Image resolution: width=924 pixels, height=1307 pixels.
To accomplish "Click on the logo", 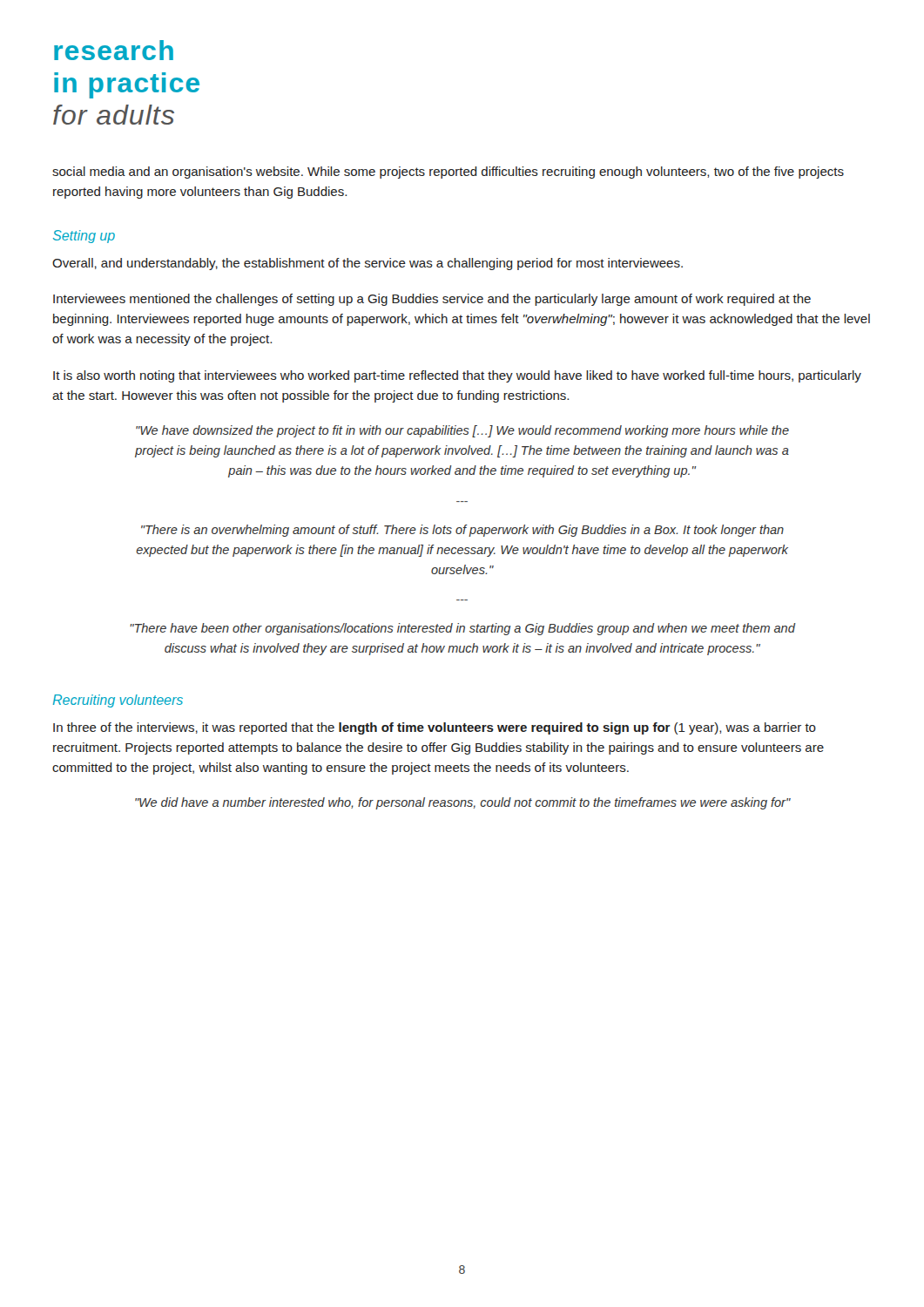I will tap(127, 83).
